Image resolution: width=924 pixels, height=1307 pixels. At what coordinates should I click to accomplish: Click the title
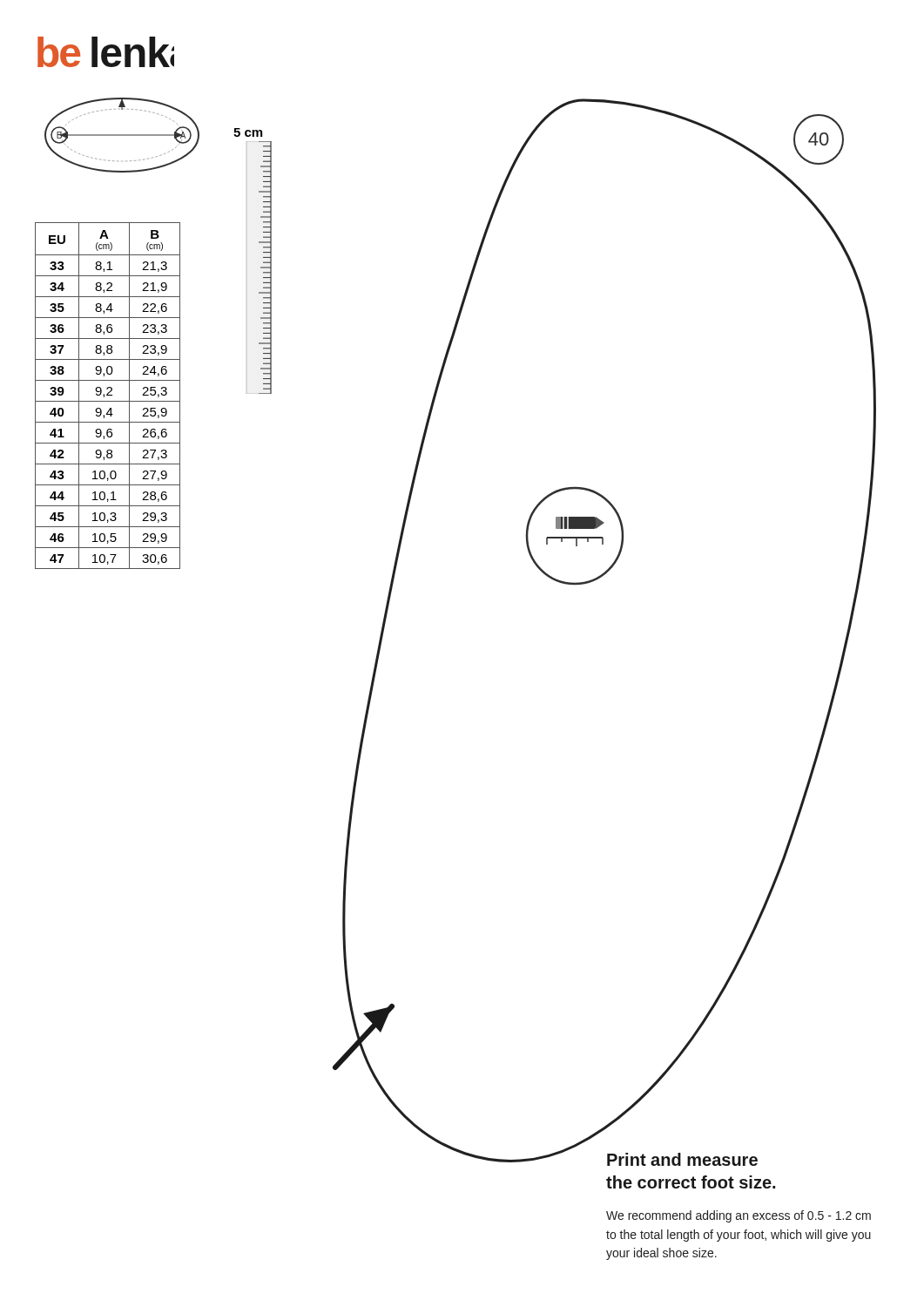tap(691, 1171)
